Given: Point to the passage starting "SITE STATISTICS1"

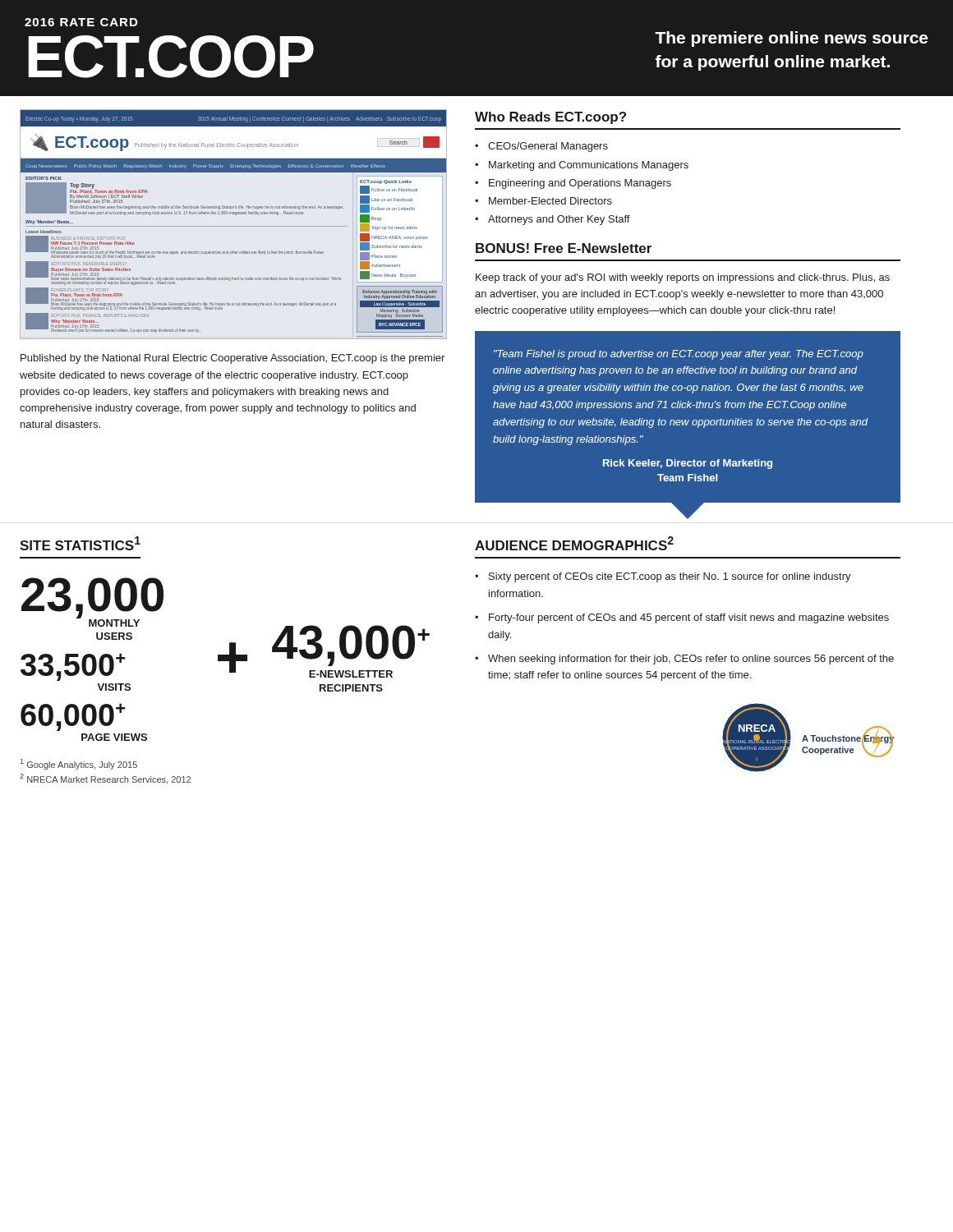Looking at the screenshot, I should tap(80, 544).
